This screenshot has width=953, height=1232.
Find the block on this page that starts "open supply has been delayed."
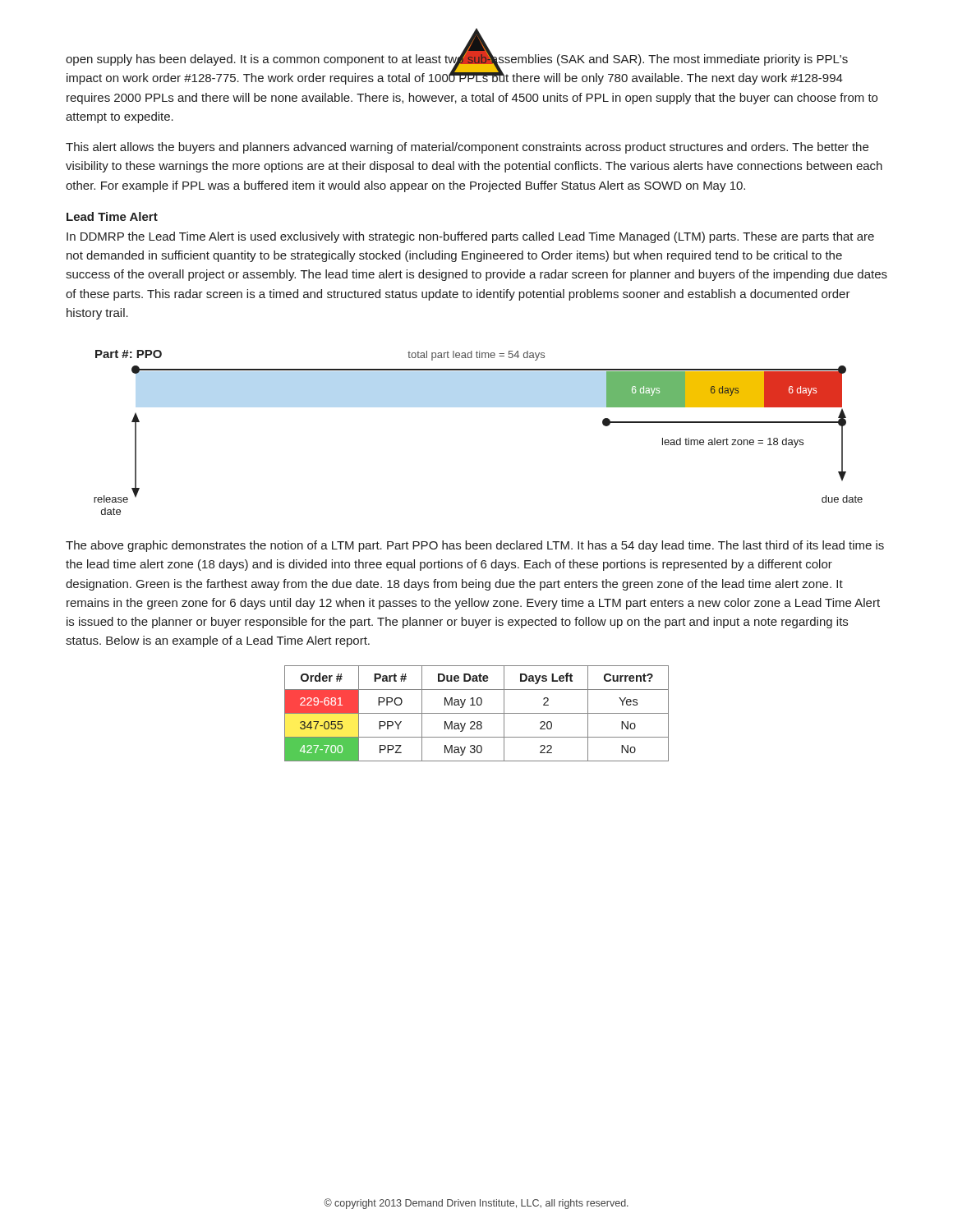pos(472,87)
